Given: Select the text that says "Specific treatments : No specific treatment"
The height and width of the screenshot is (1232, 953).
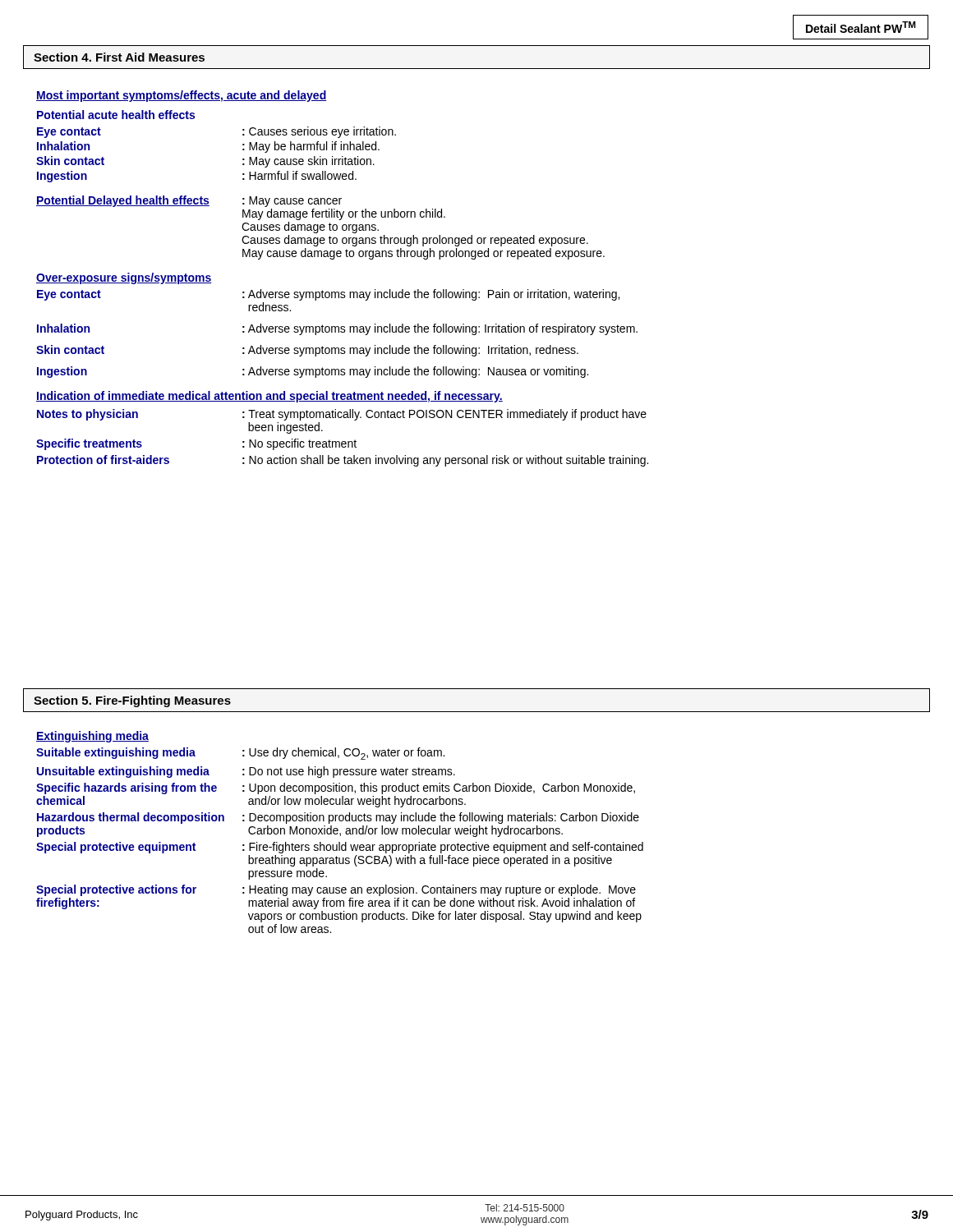Looking at the screenshot, I should [x=92, y=444].
